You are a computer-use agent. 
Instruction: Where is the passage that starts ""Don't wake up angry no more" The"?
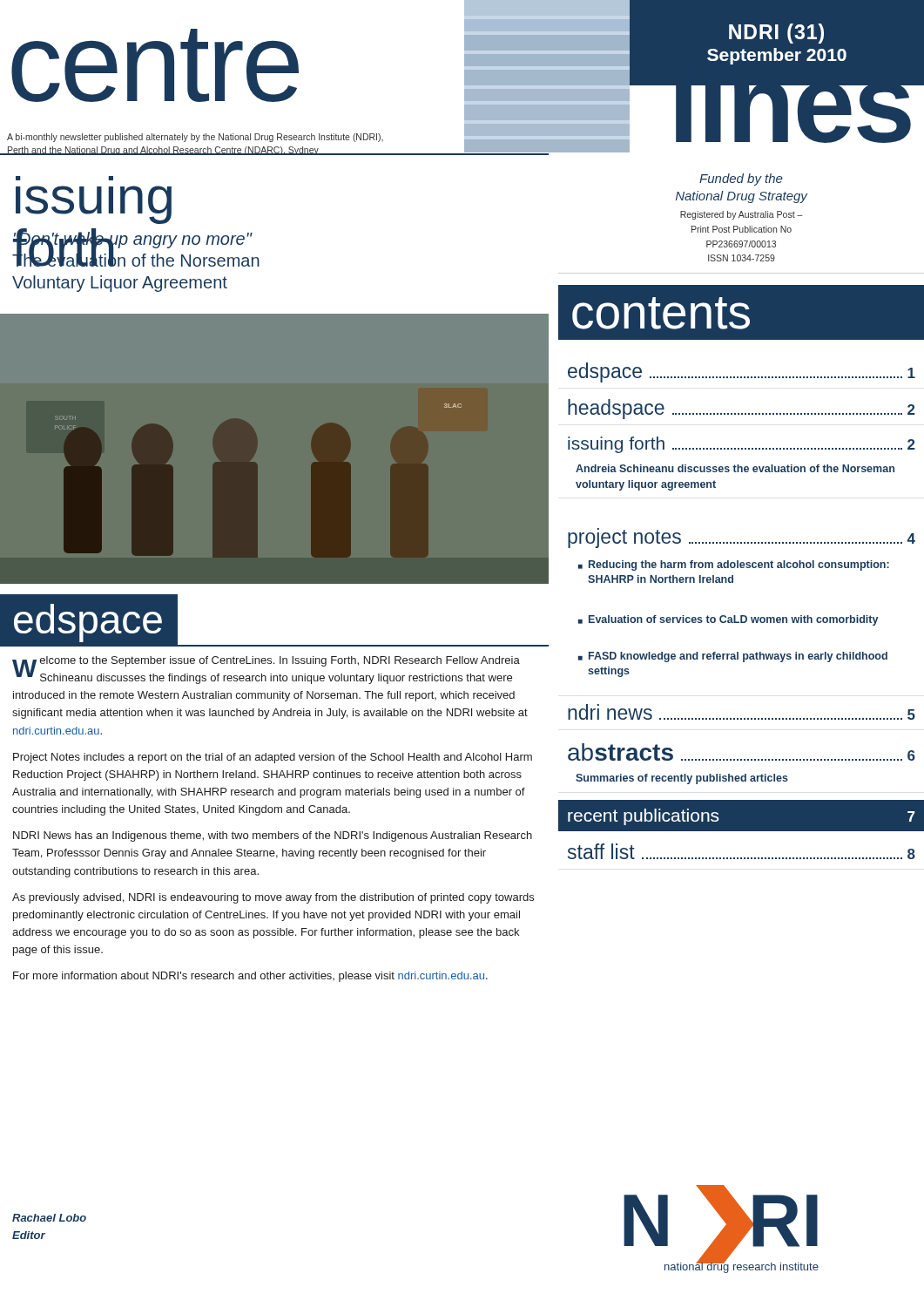pos(148,261)
